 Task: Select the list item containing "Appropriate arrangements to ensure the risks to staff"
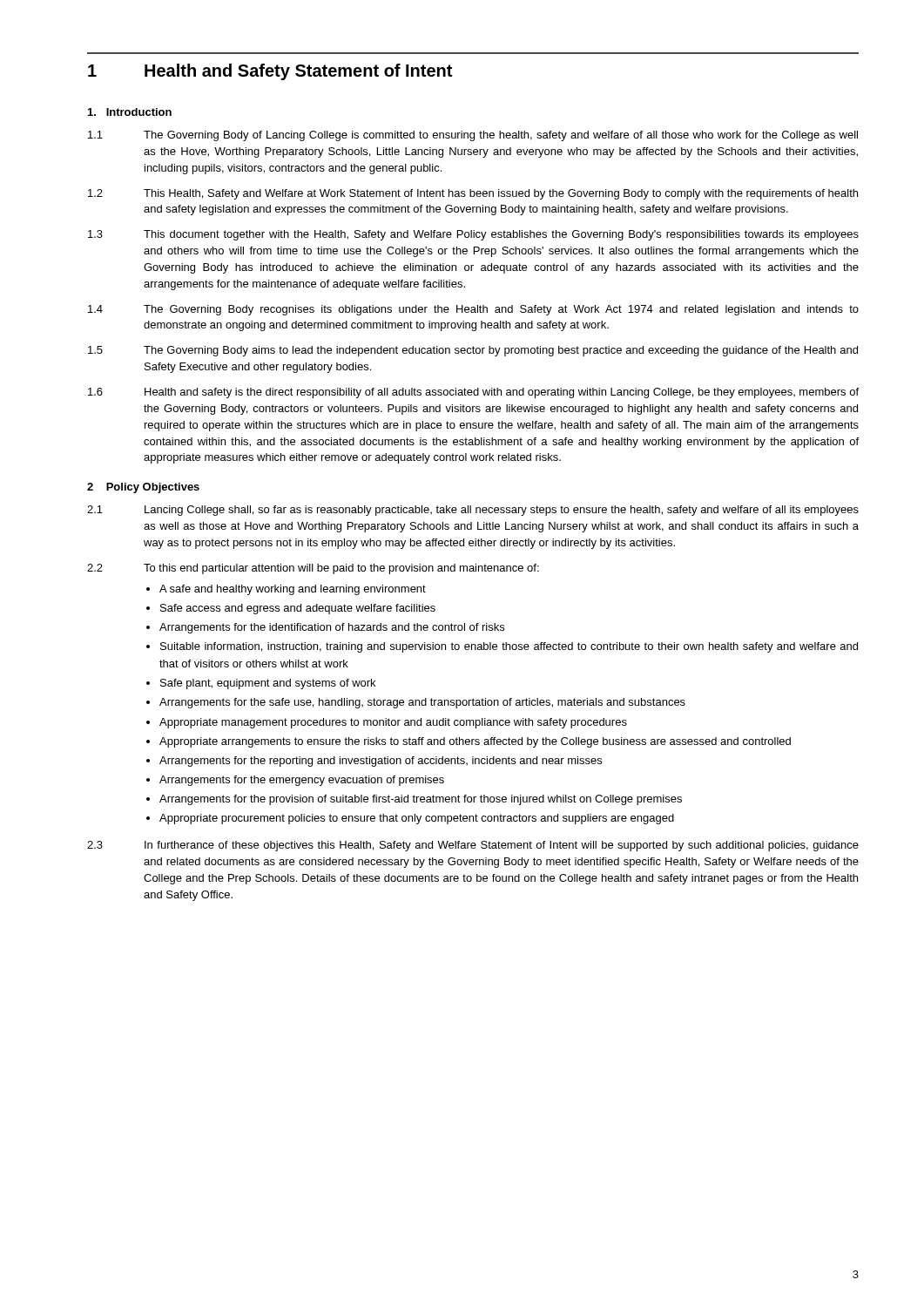[475, 741]
